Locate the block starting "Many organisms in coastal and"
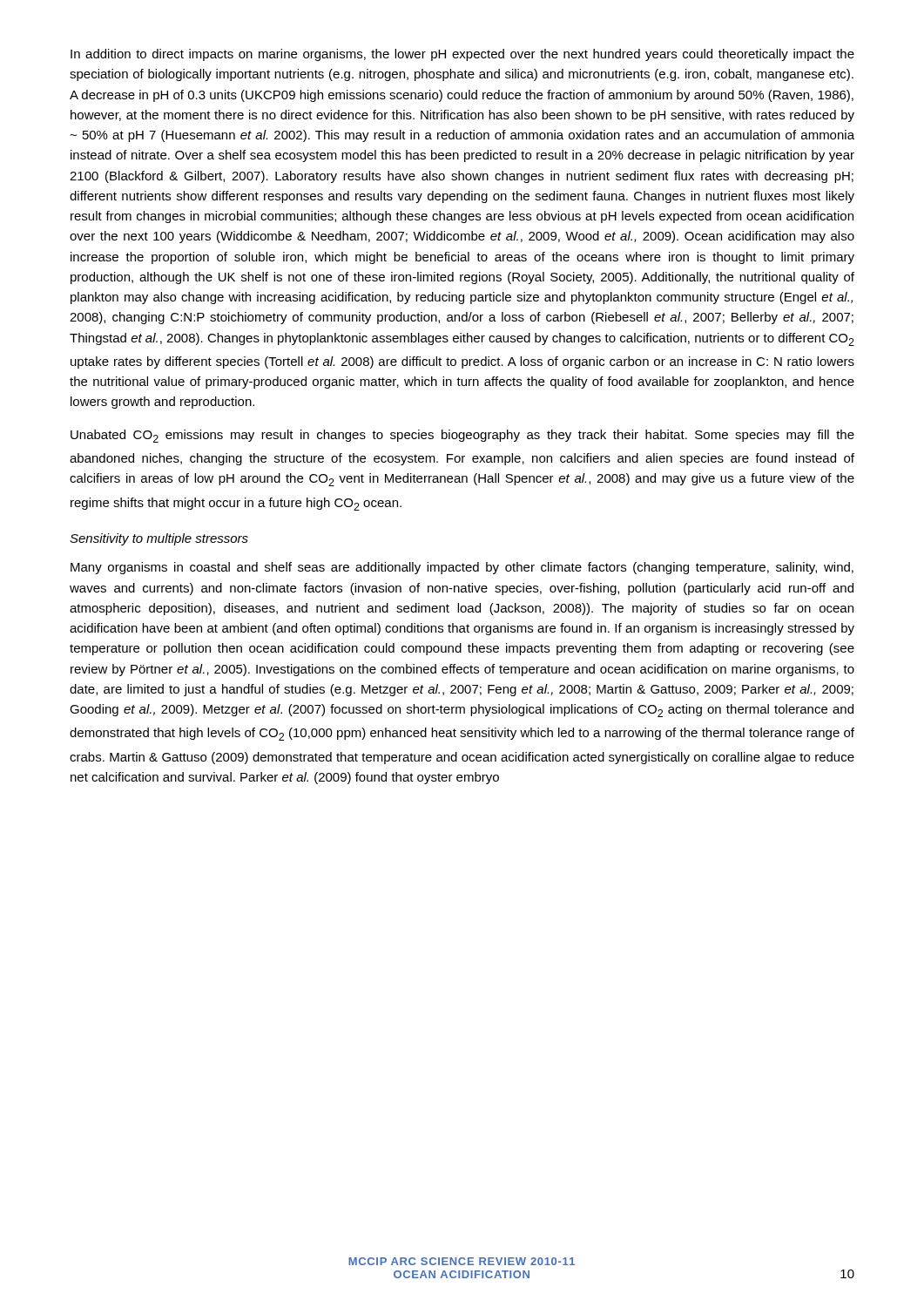This screenshot has width=924, height=1307. pos(462,672)
